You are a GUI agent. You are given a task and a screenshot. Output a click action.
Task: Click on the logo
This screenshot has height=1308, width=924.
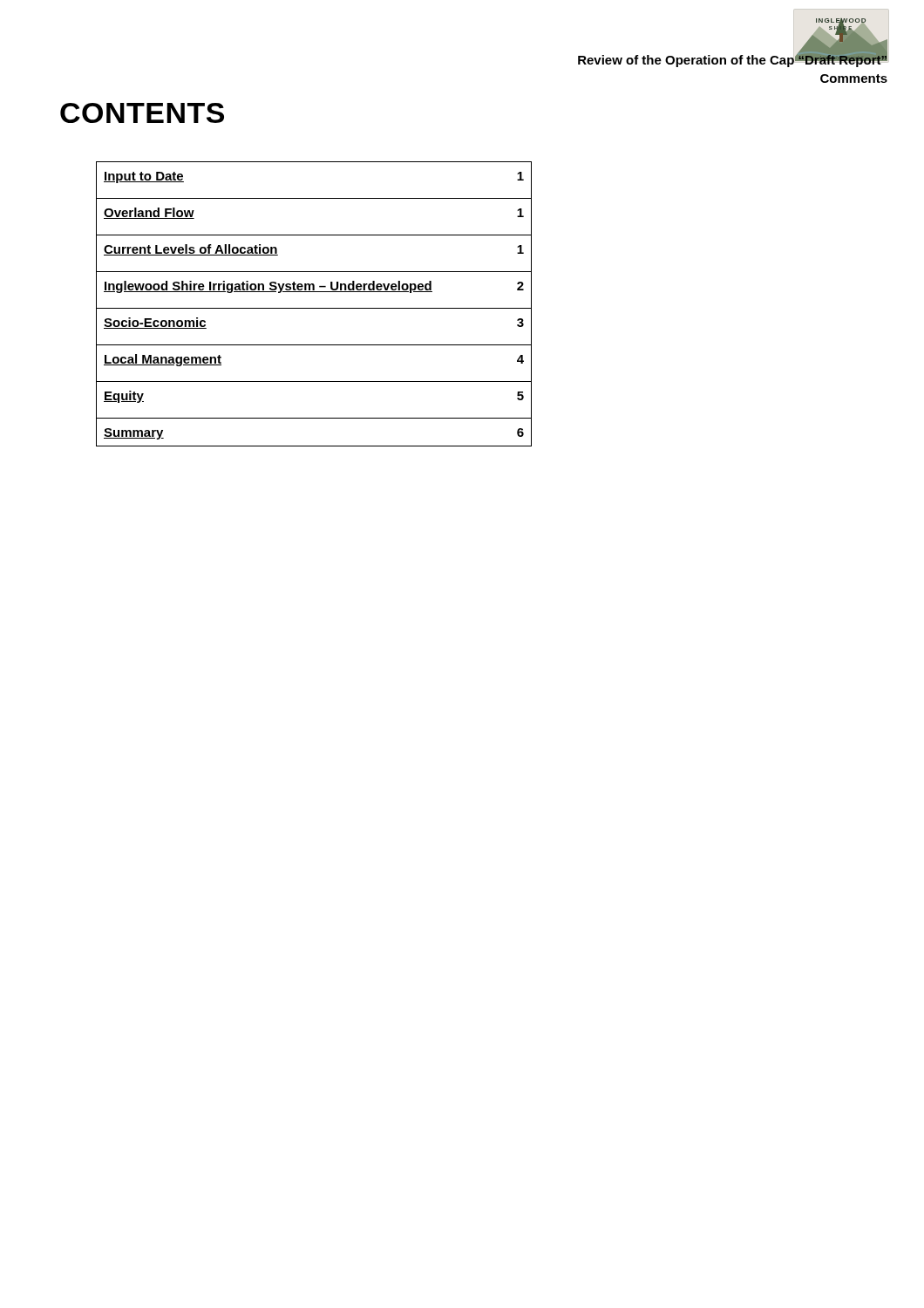[841, 36]
